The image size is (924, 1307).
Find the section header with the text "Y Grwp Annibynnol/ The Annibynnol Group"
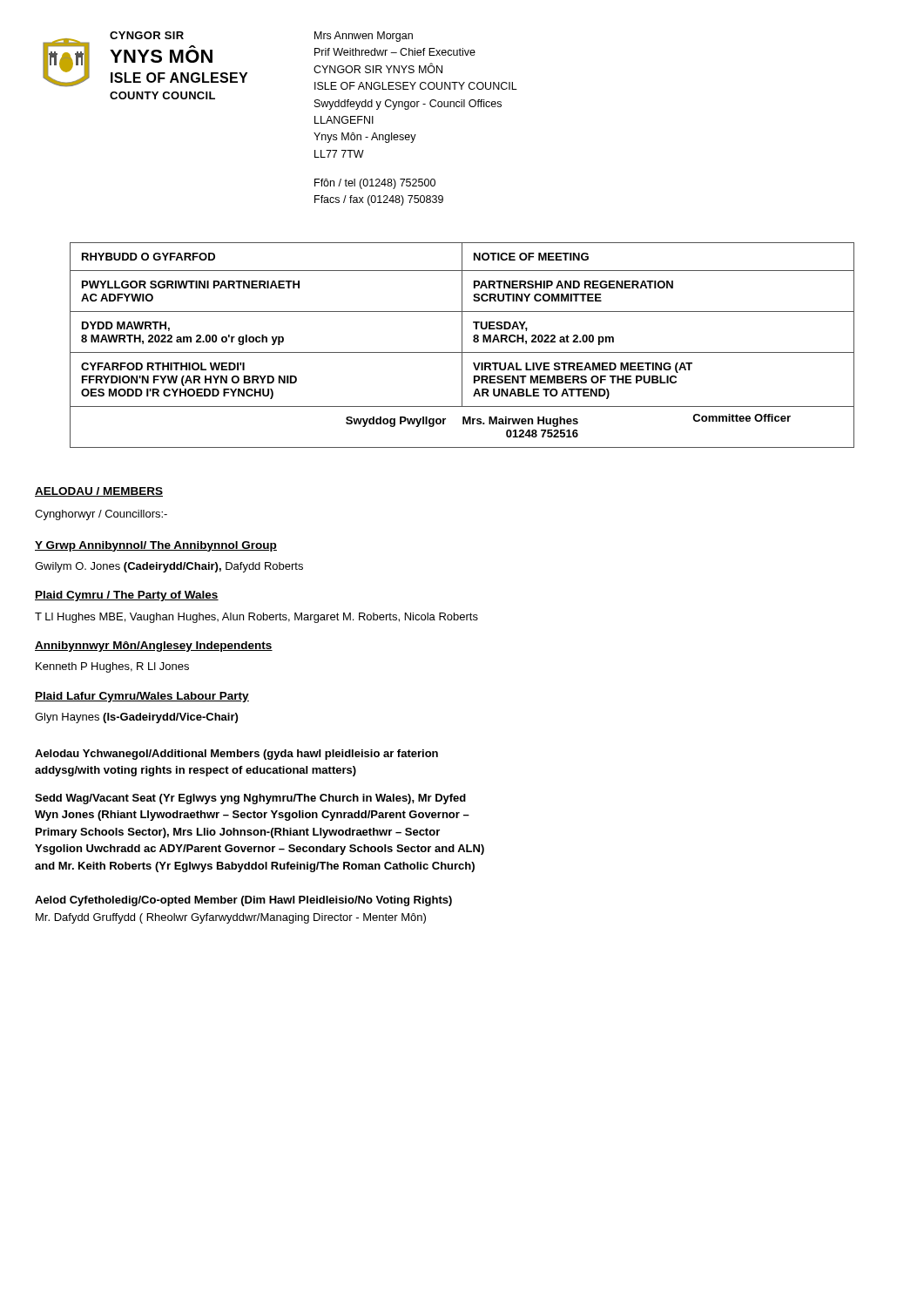tap(156, 545)
